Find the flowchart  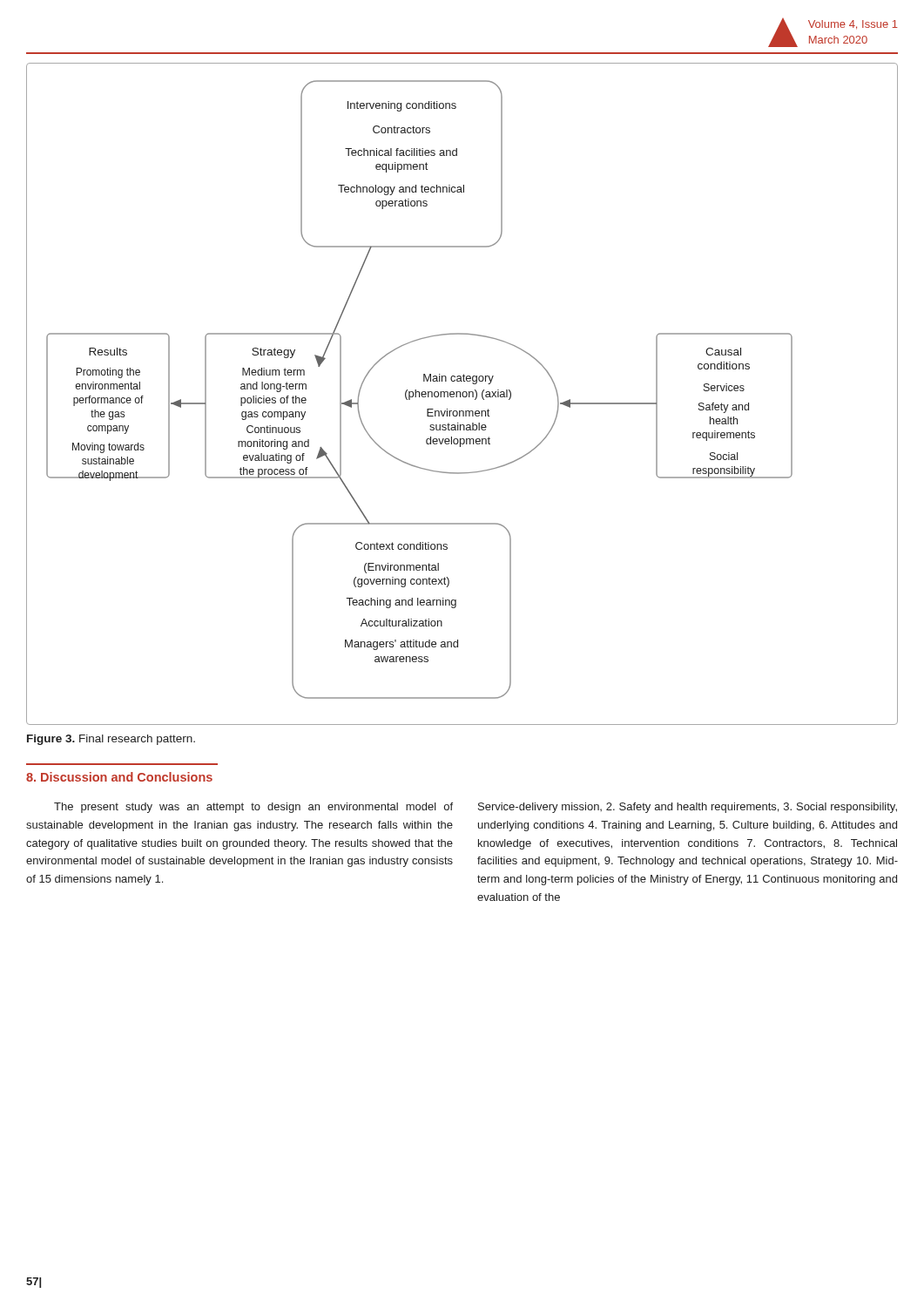pos(462,394)
